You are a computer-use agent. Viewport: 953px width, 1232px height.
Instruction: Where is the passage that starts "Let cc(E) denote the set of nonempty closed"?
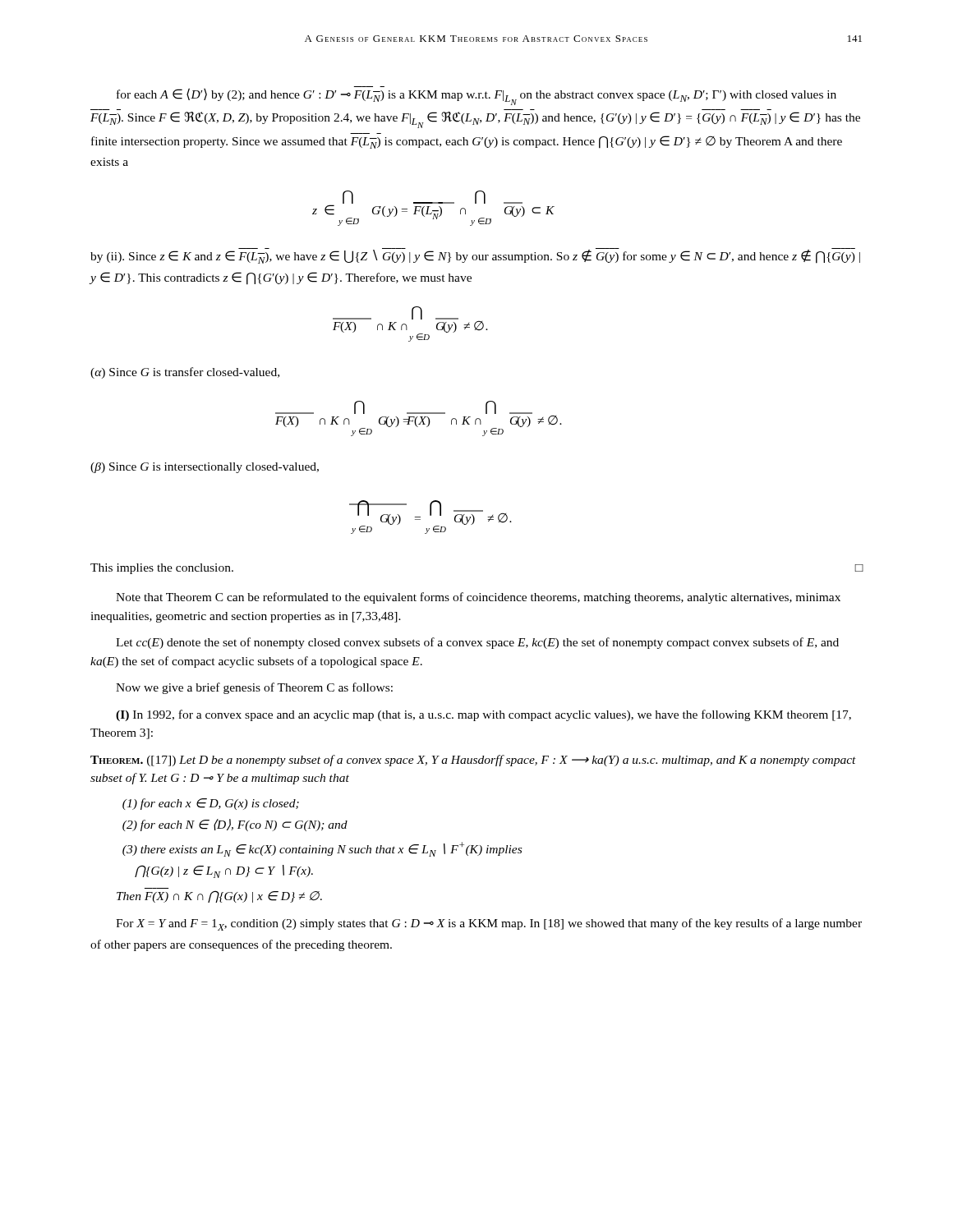coord(465,651)
